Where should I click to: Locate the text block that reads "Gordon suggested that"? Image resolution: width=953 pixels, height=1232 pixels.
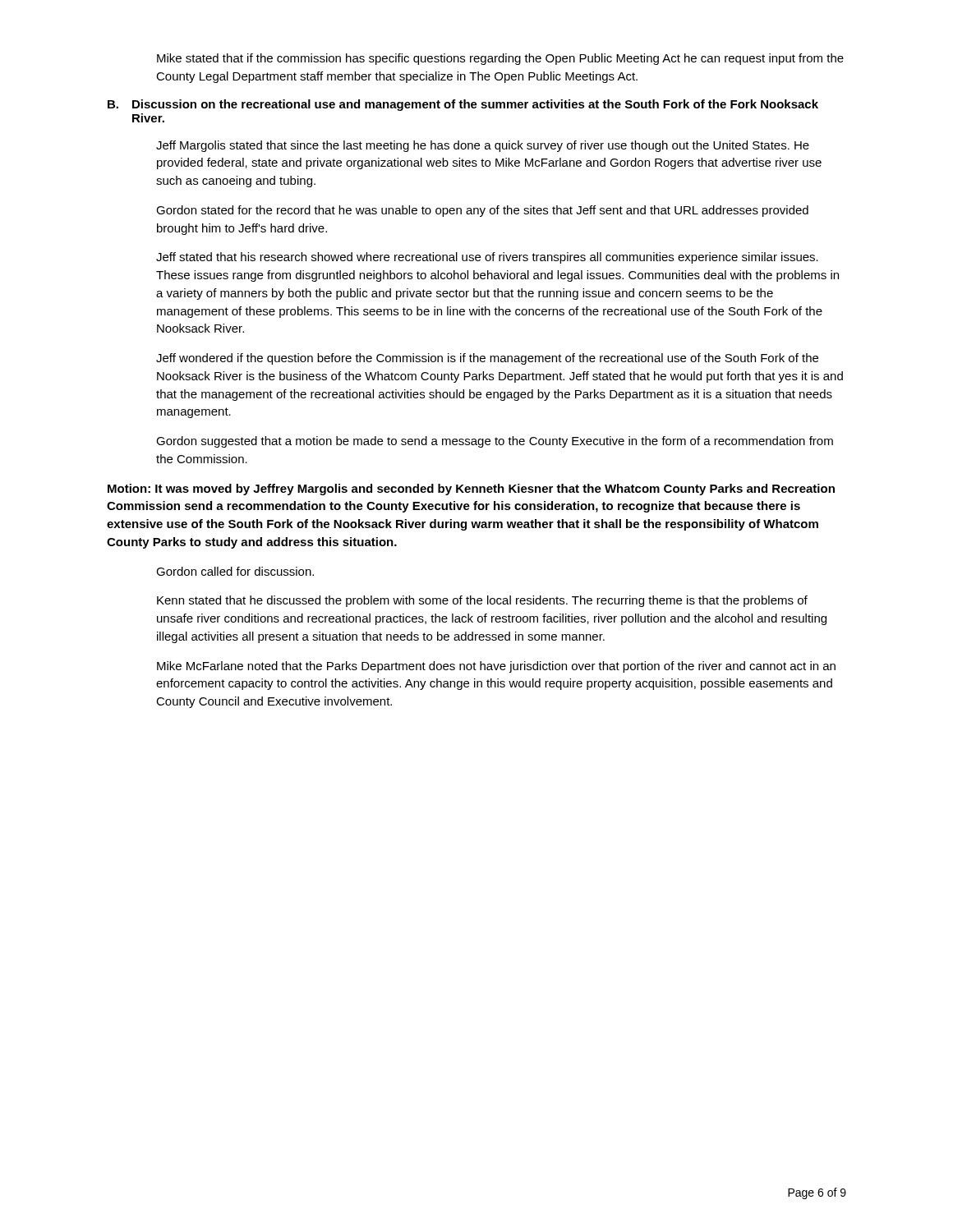[x=495, y=450]
